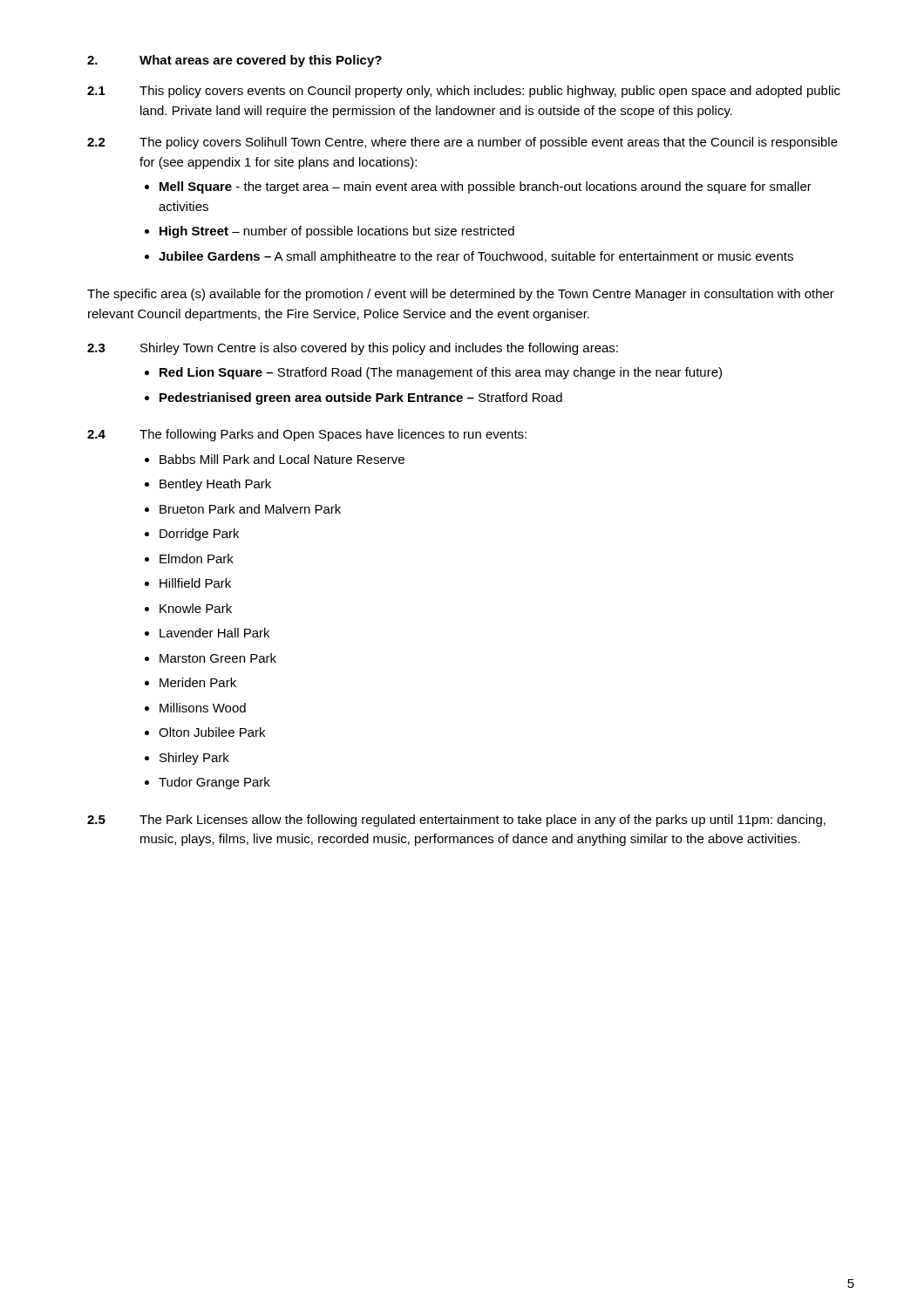Locate the text block that says "The specific area (s) available"
Screen dimensions: 1308x924
click(461, 304)
